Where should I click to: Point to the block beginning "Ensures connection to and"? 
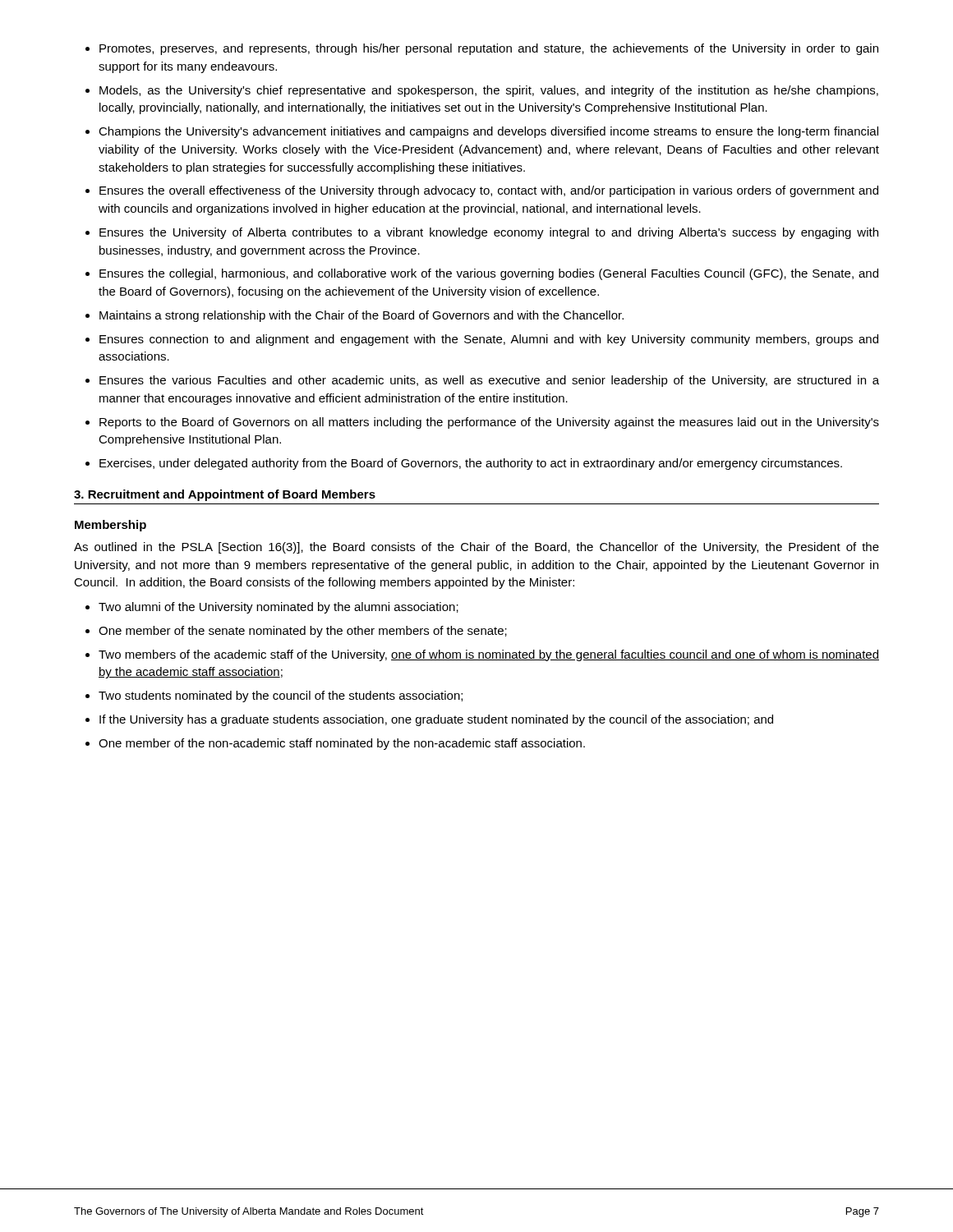[489, 348]
